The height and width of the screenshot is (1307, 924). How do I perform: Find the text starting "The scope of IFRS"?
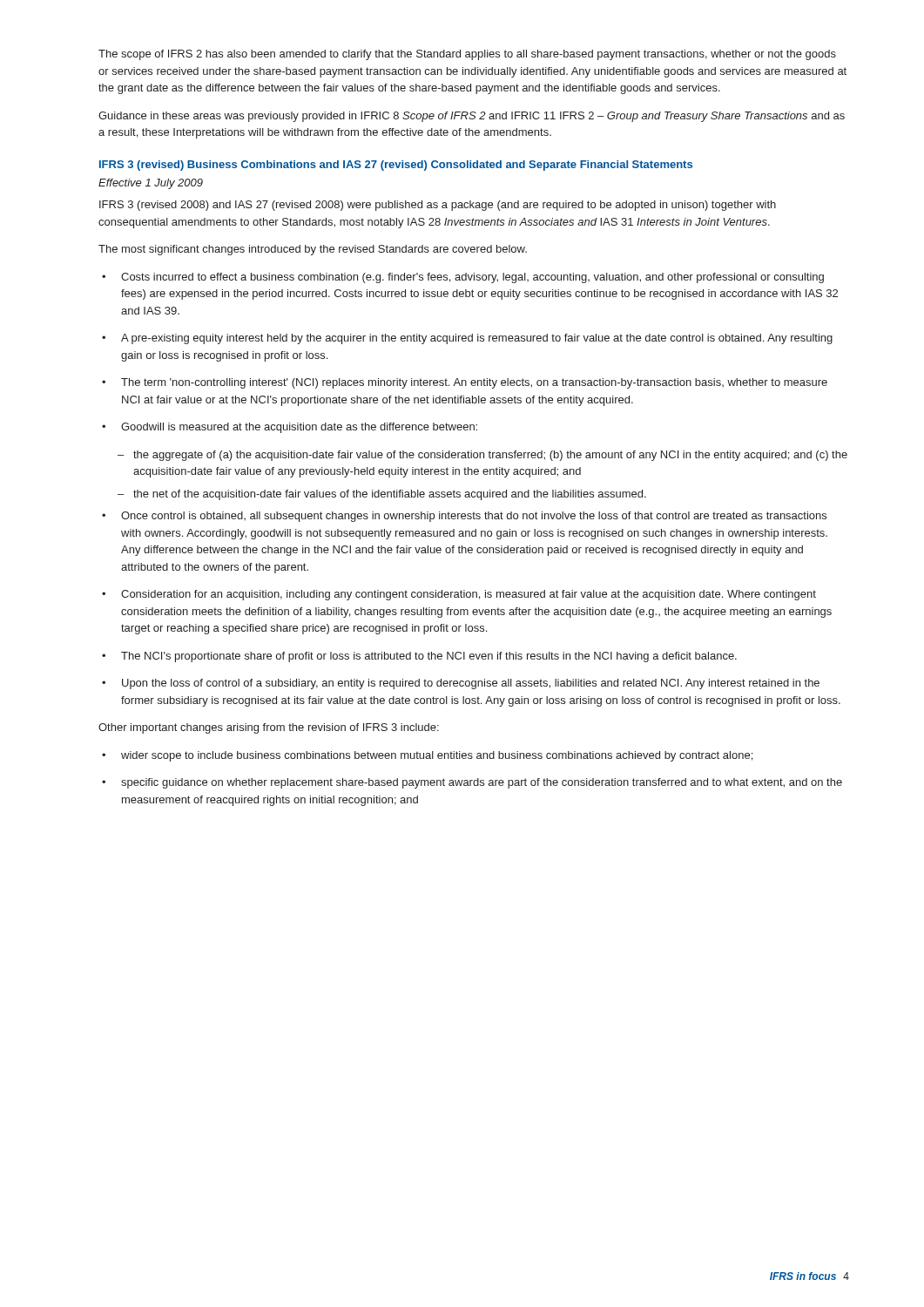(474, 71)
